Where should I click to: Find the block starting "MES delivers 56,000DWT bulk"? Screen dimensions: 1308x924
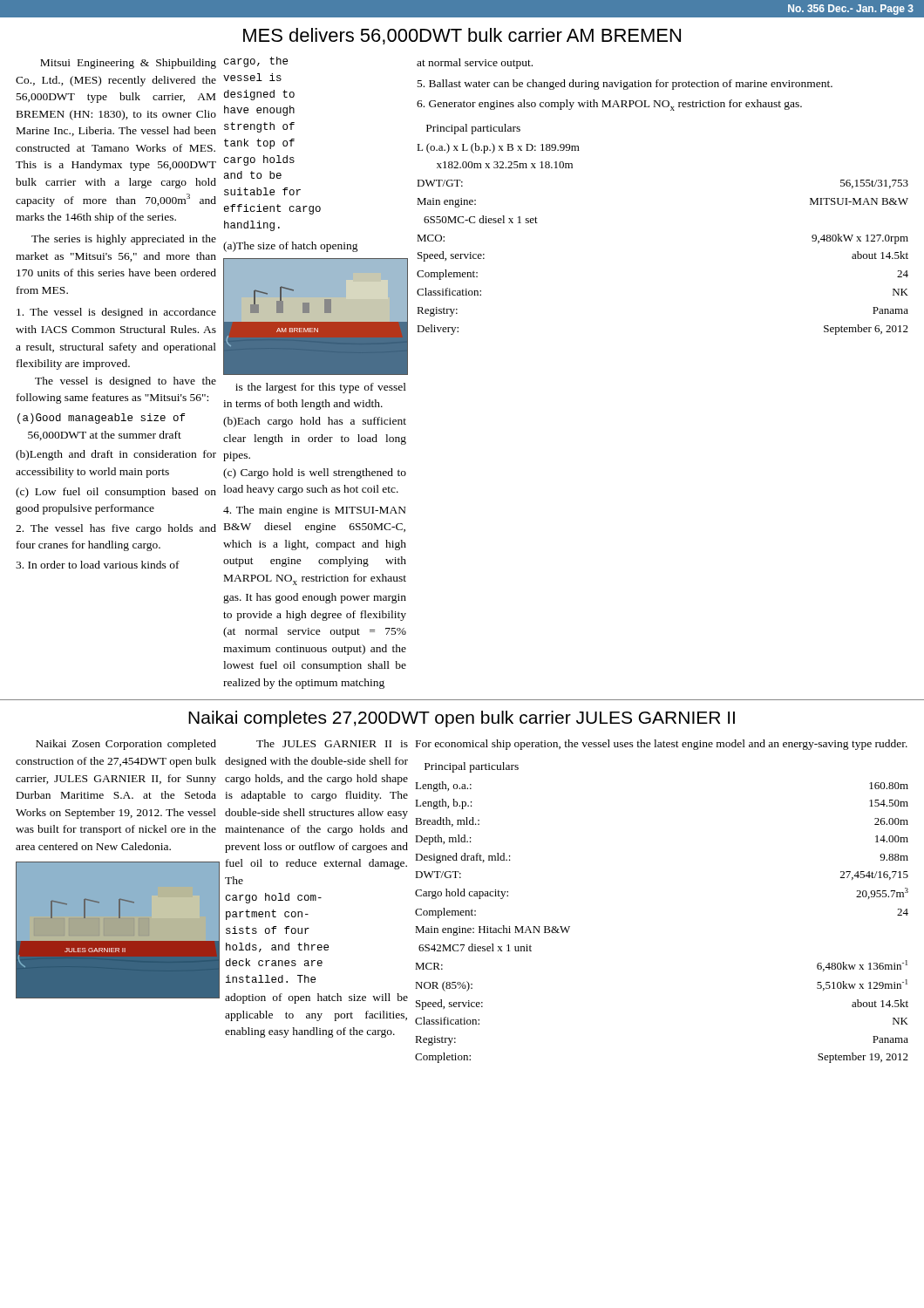(x=462, y=35)
